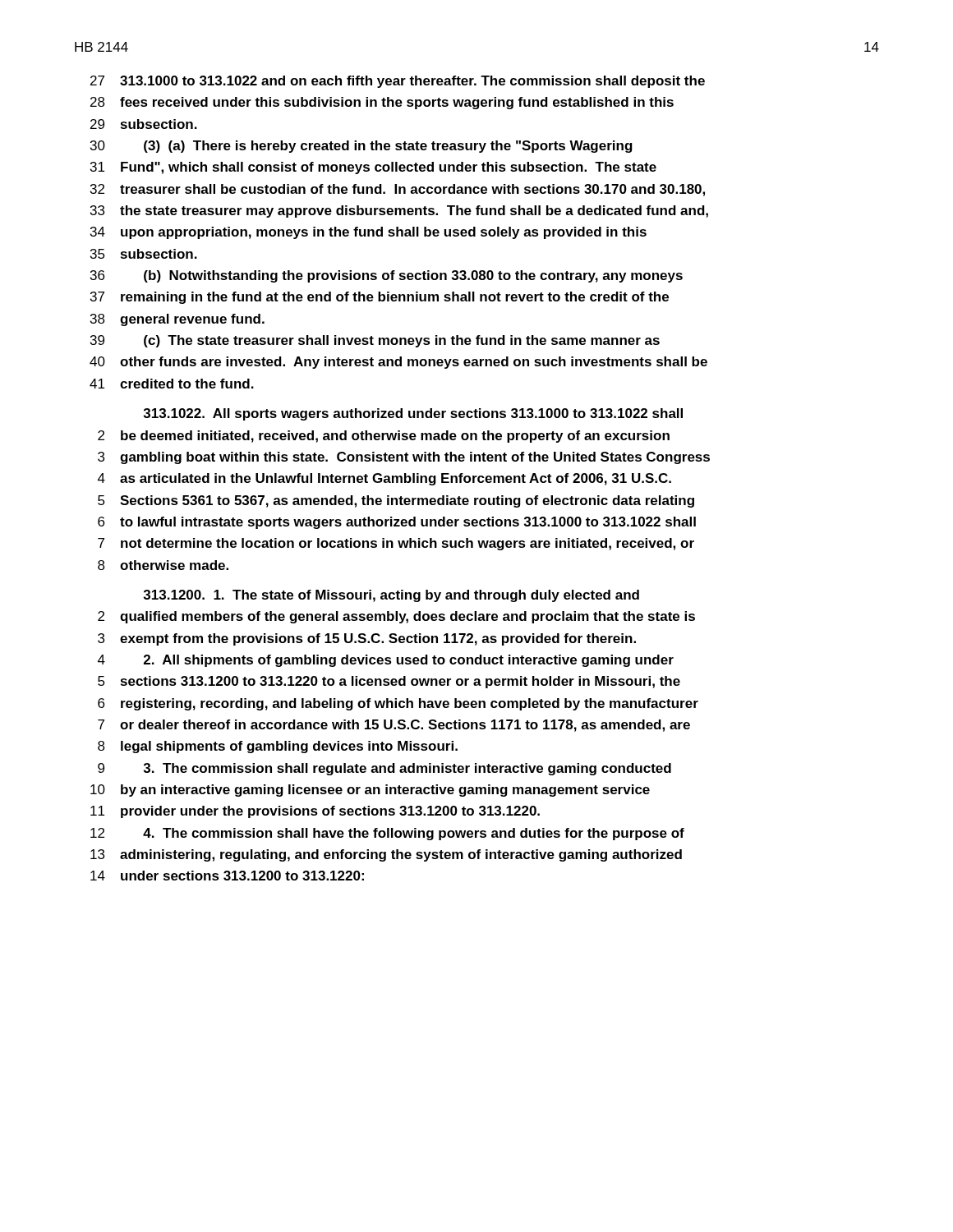Point to the text starting "31 Fund", which shall consist of moneys"
This screenshot has height=1232, width=953.
click(x=476, y=168)
